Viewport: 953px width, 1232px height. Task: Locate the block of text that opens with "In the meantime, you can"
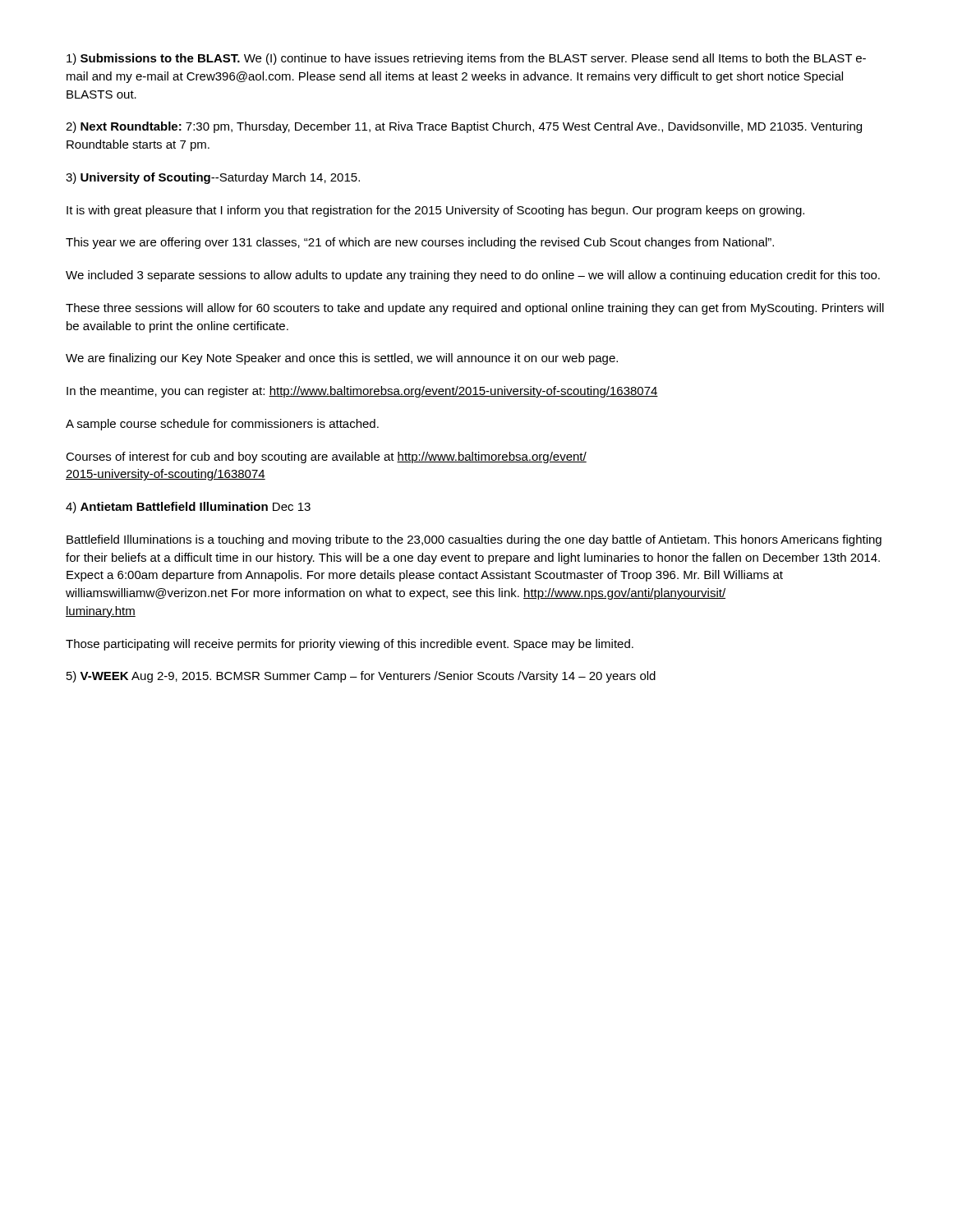(x=362, y=391)
